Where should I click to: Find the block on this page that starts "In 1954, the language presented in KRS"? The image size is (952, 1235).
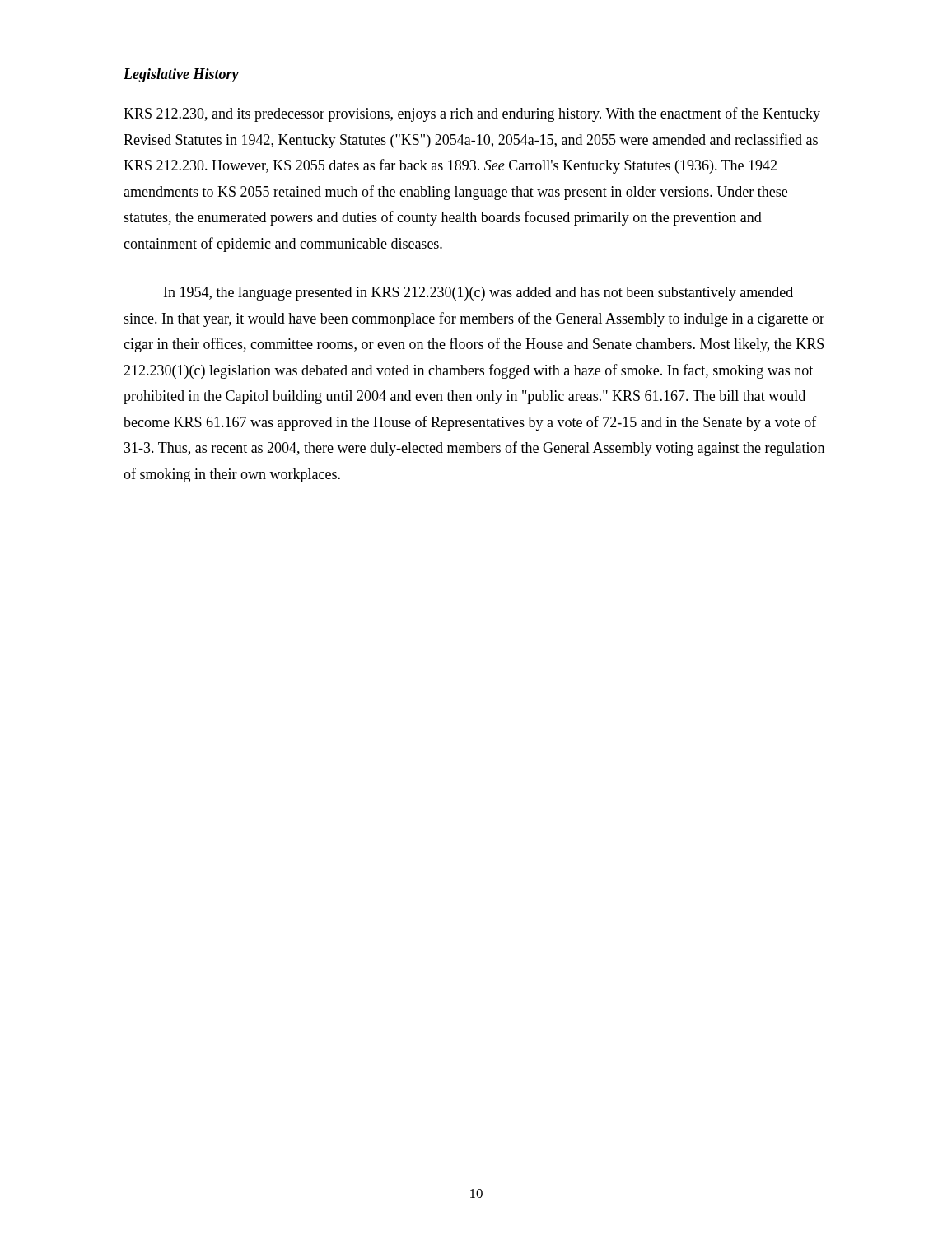(474, 383)
